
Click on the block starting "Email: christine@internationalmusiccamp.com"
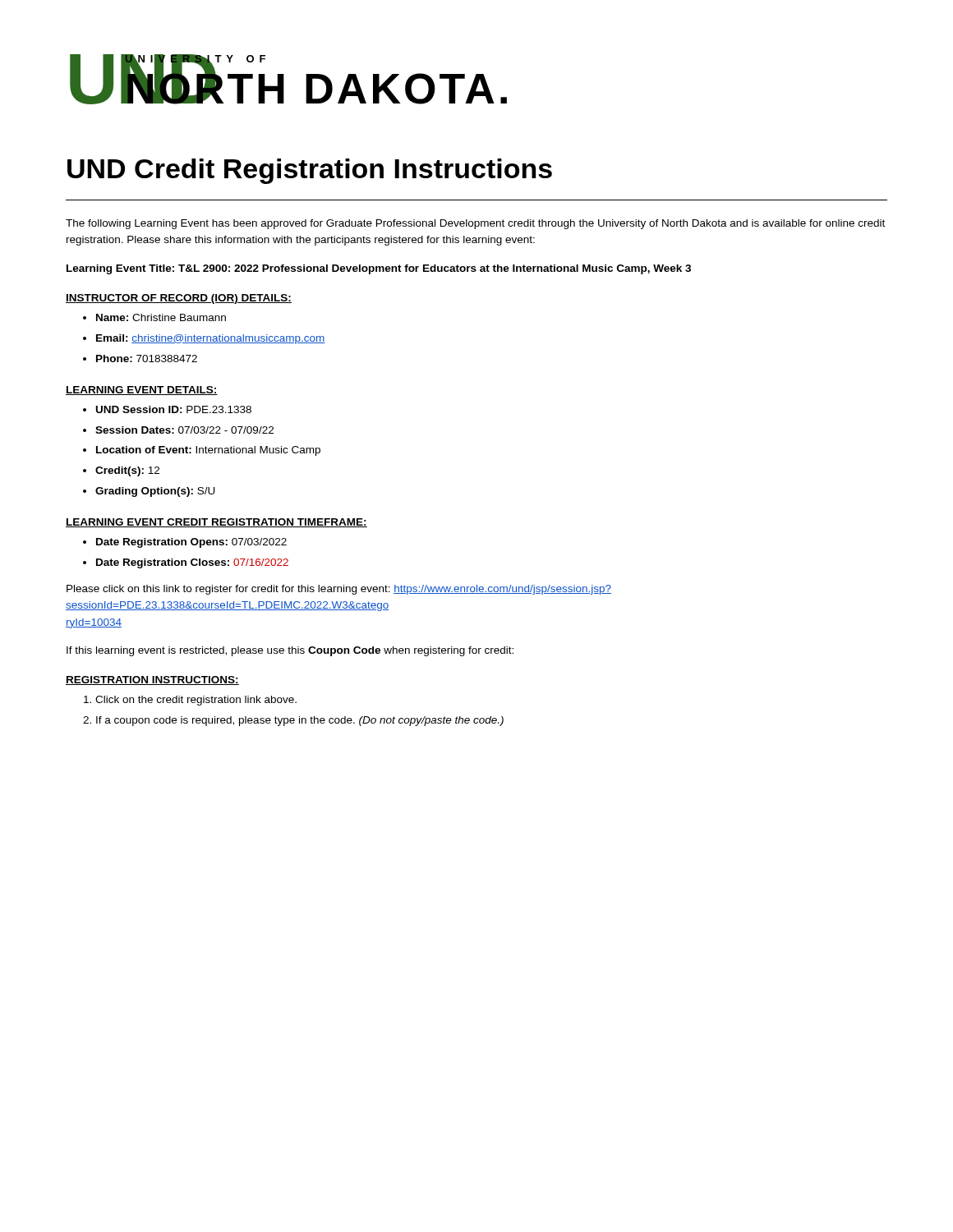click(x=210, y=338)
